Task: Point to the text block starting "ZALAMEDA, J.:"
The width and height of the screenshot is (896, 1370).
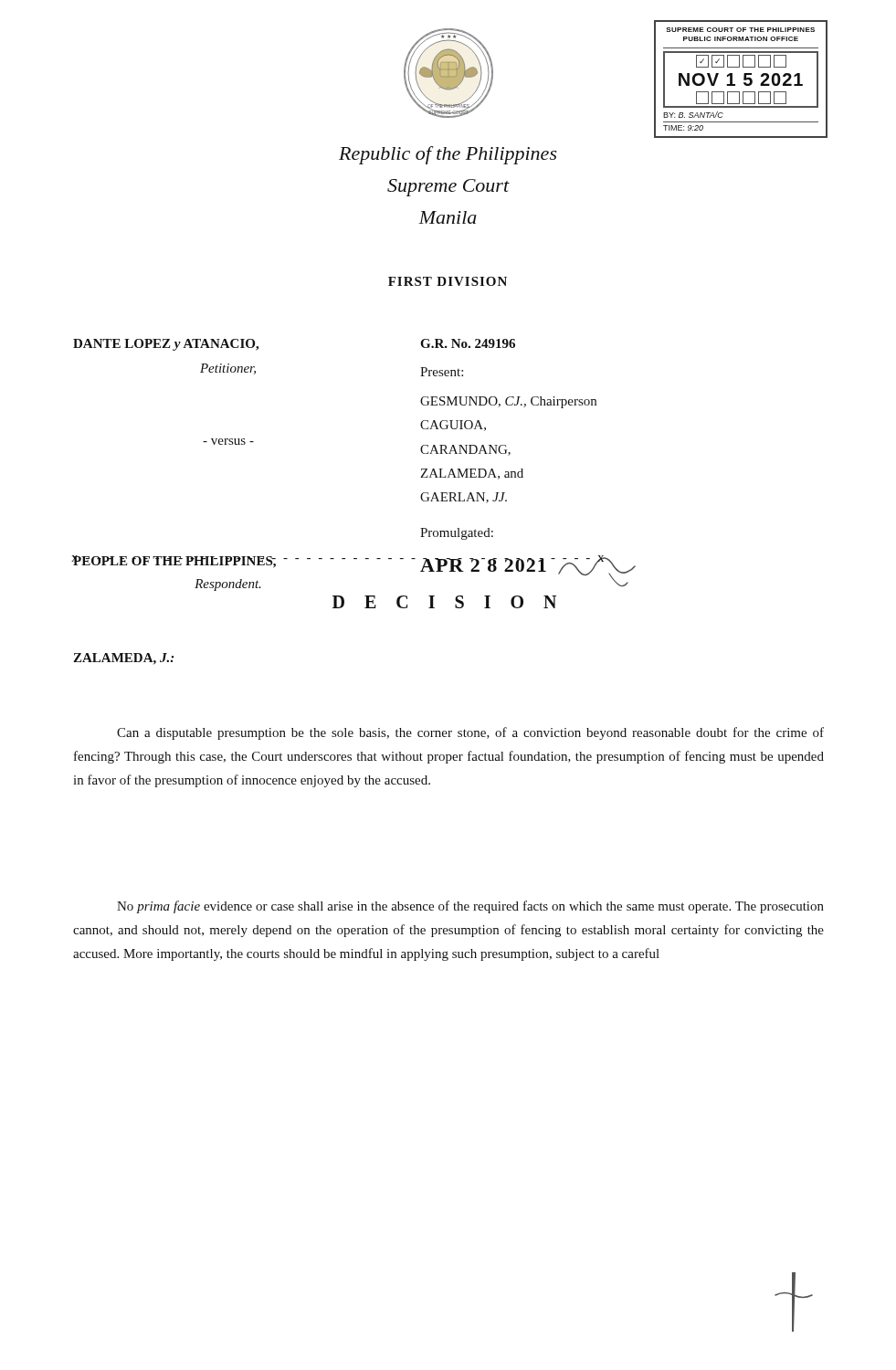Action: pyautogui.click(x=124, y=658)
